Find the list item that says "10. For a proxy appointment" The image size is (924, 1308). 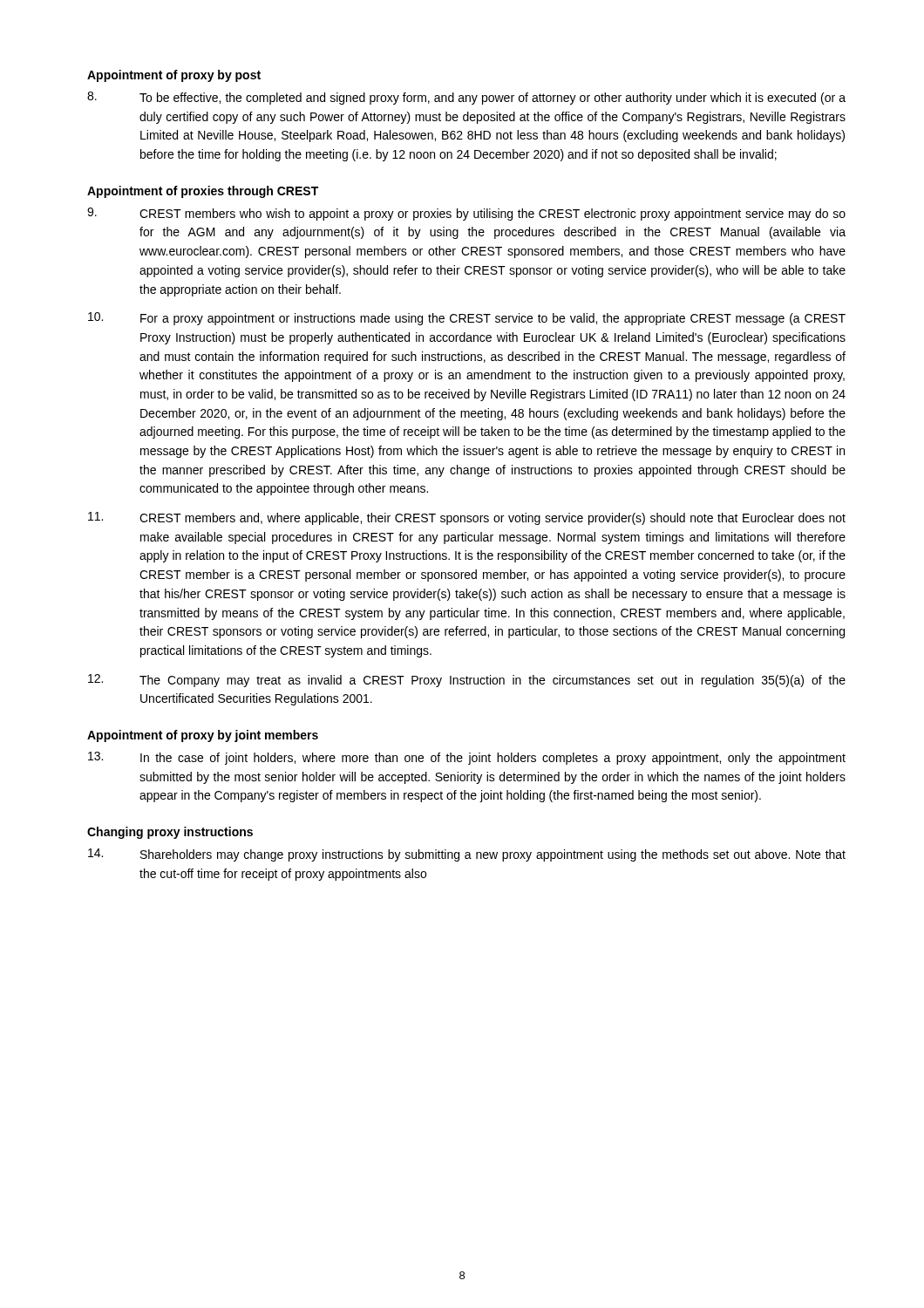click(x=466, y=404)
